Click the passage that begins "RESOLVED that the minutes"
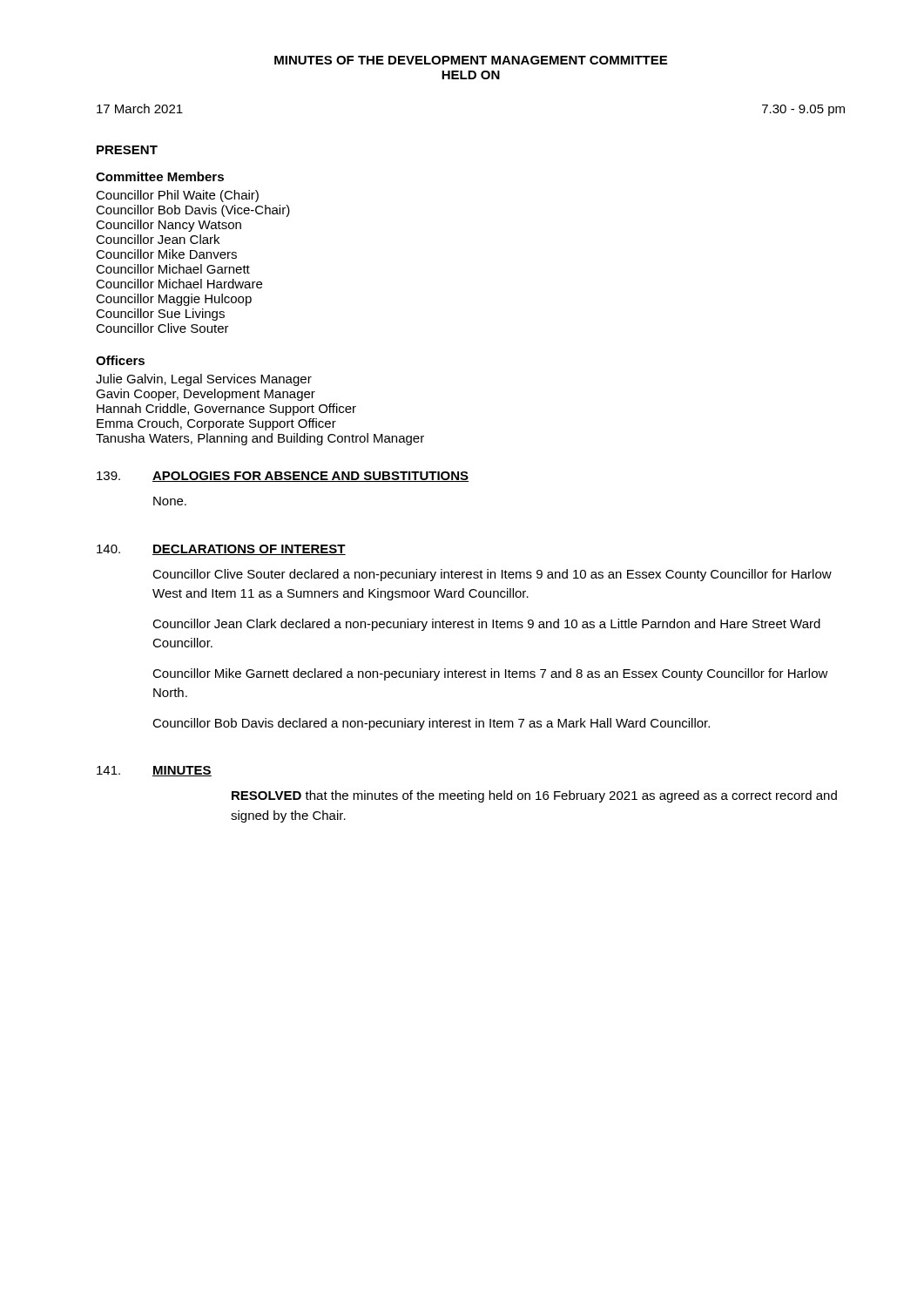The image size is (924, 1307). (534, 805)
